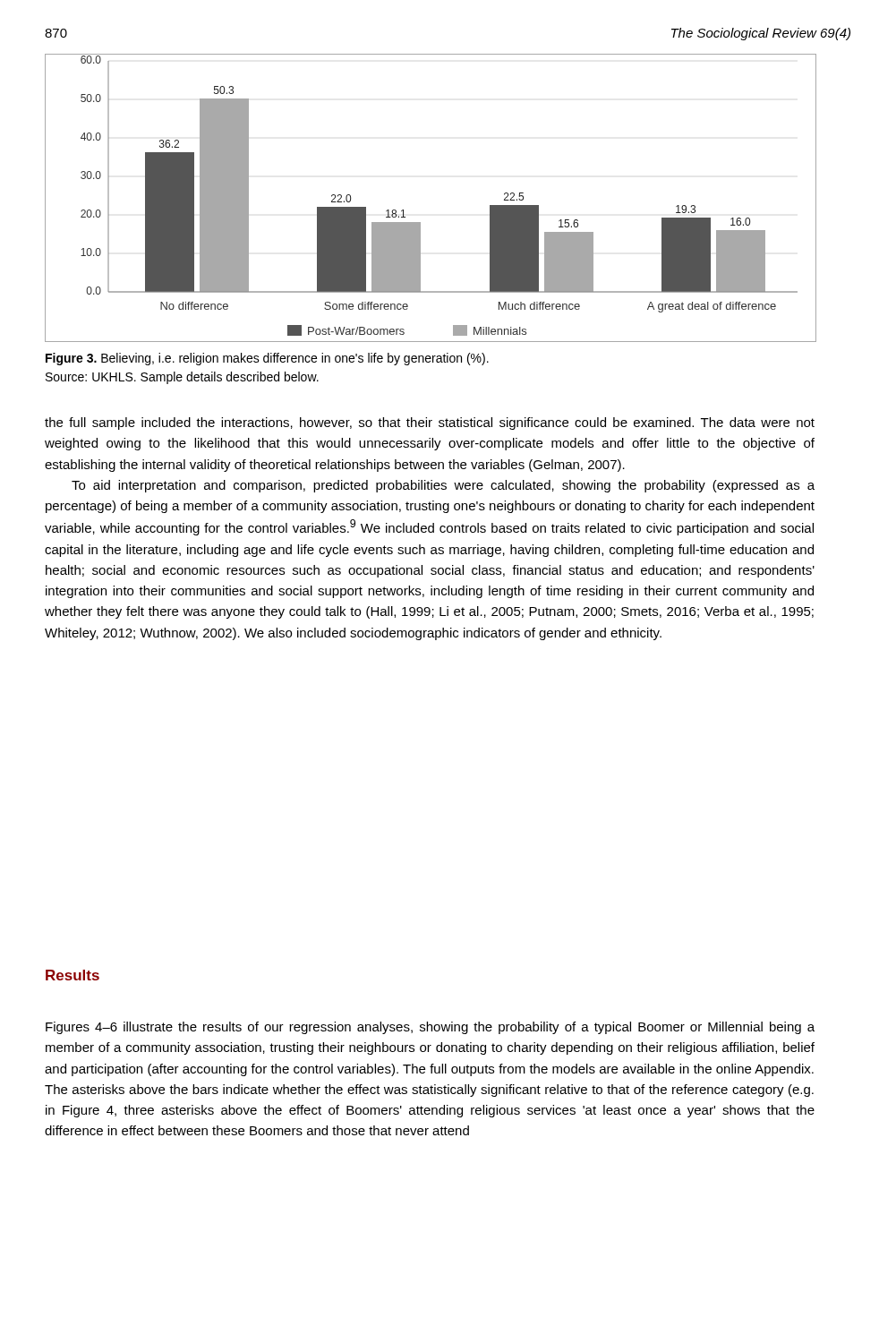Point to the text block starting "To aid interpretation and comparison, predicted probabilities were"
The image size is (896, 1343).
(x=430, y=558)
